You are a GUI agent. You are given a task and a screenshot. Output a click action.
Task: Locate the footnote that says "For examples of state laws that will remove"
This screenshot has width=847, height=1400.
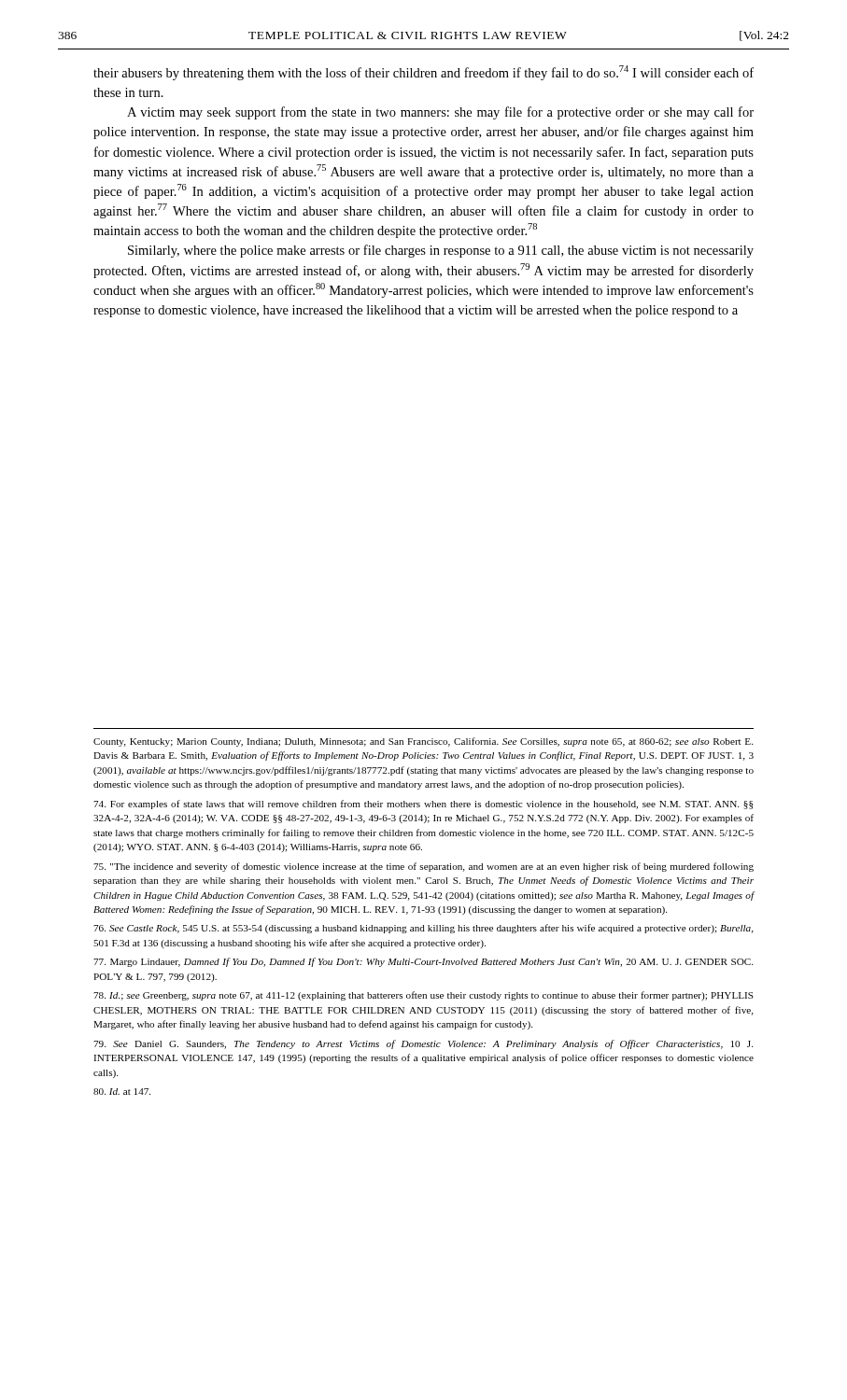[424, 826]
